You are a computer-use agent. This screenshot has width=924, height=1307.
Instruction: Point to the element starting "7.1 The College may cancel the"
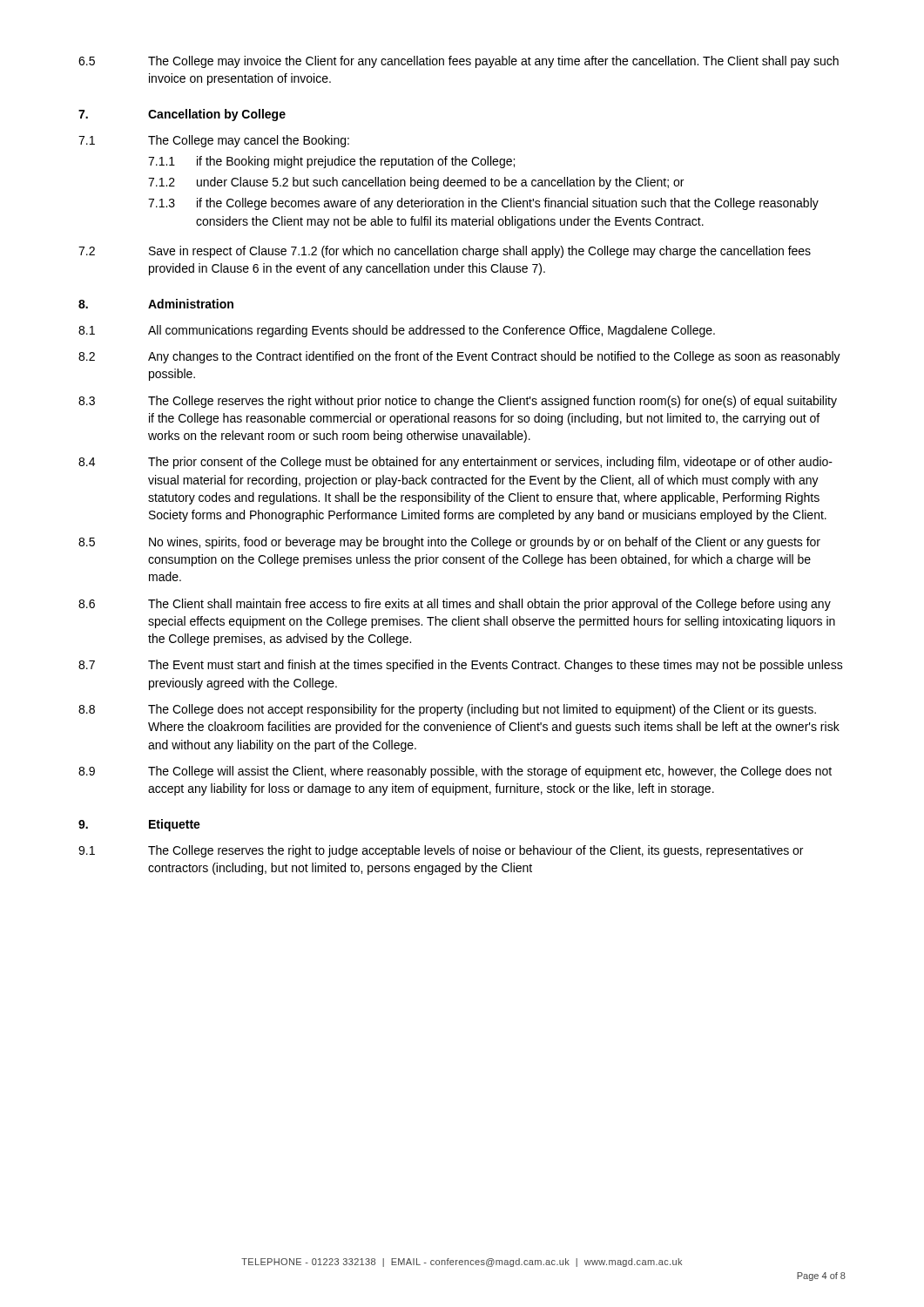pyautogui.click(x=462, y=182)
